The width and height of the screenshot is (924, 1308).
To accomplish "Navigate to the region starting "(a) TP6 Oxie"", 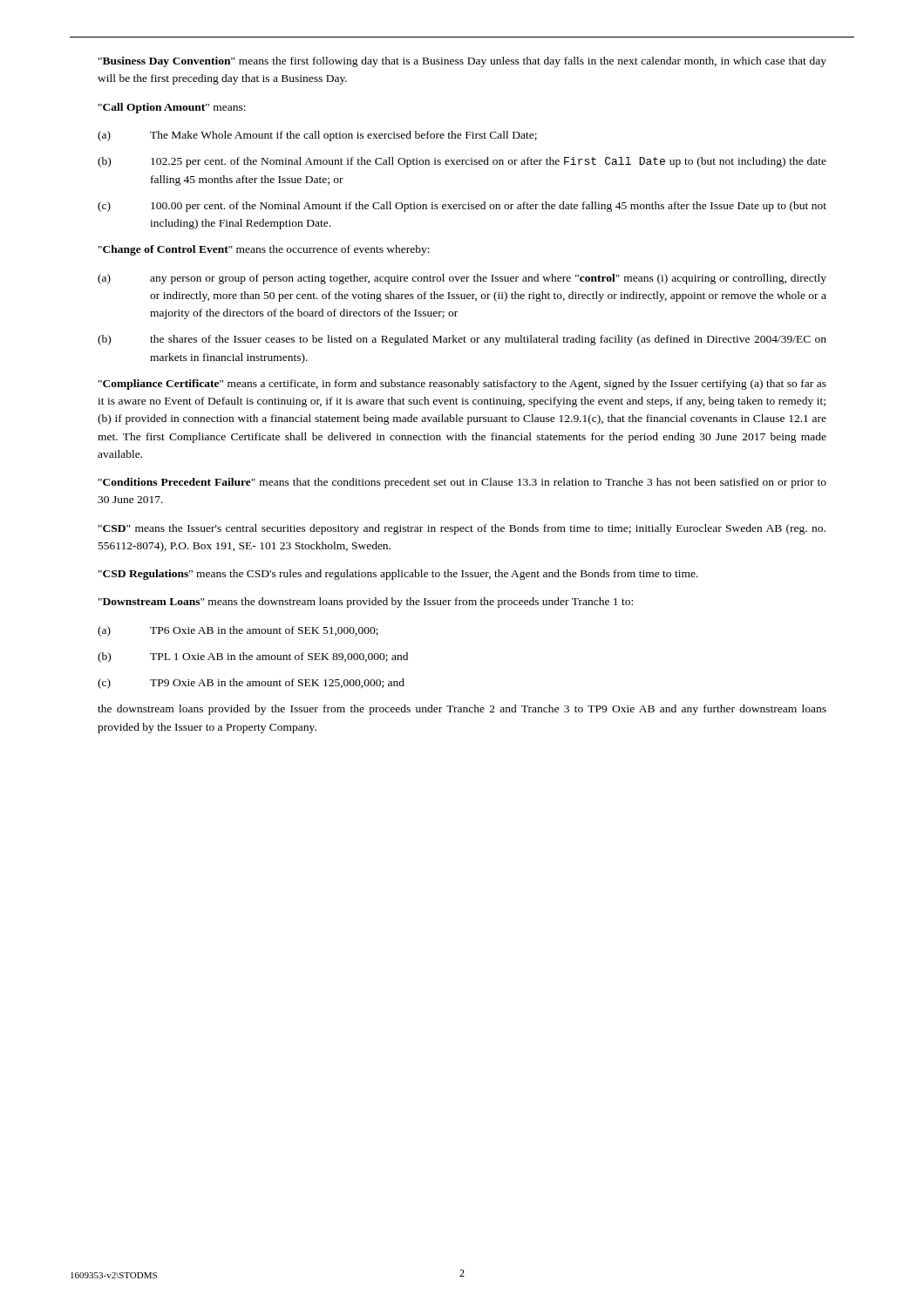I will click(x=238, y=631).
